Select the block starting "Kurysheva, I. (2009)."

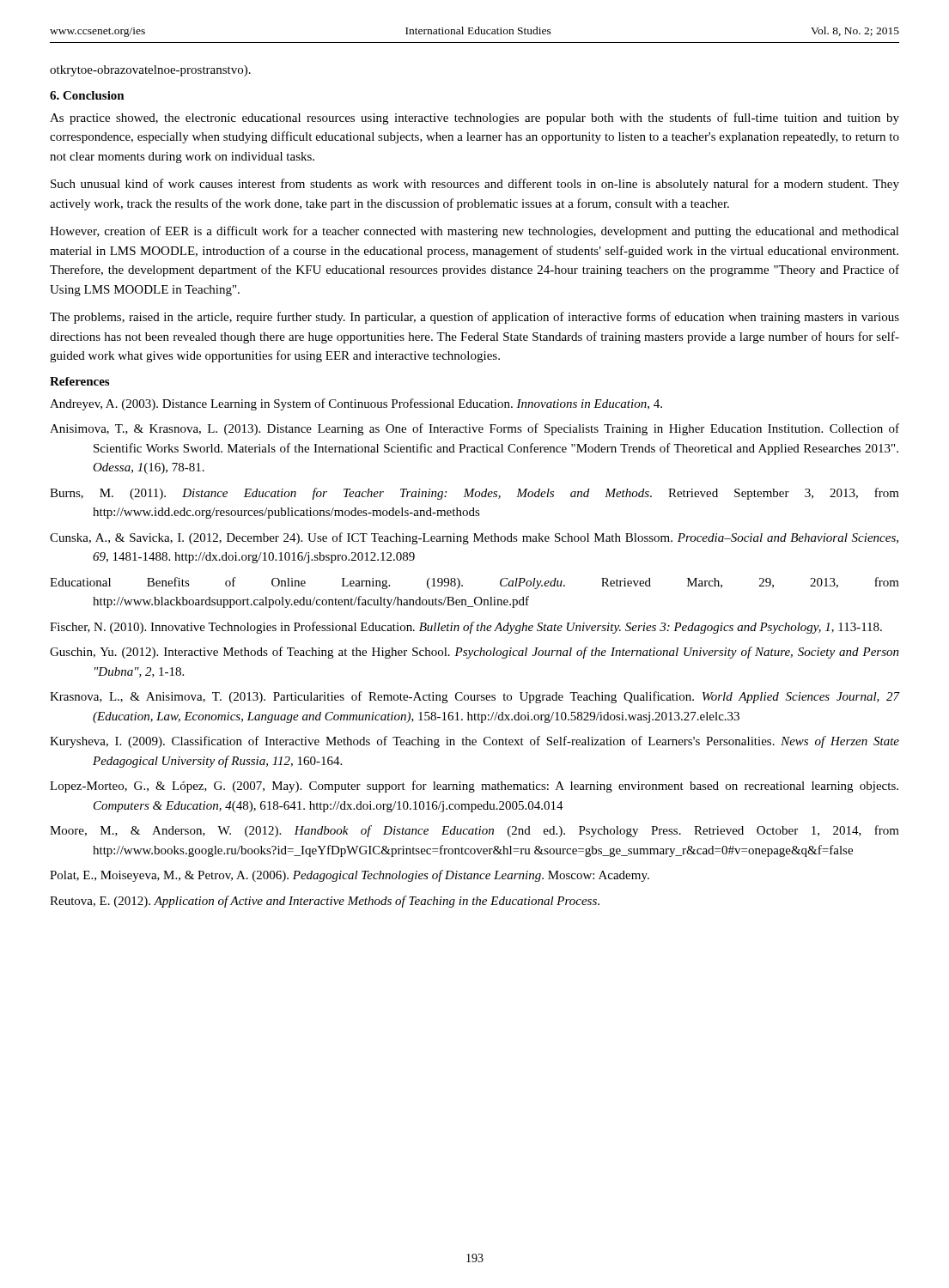coord(474,751)
